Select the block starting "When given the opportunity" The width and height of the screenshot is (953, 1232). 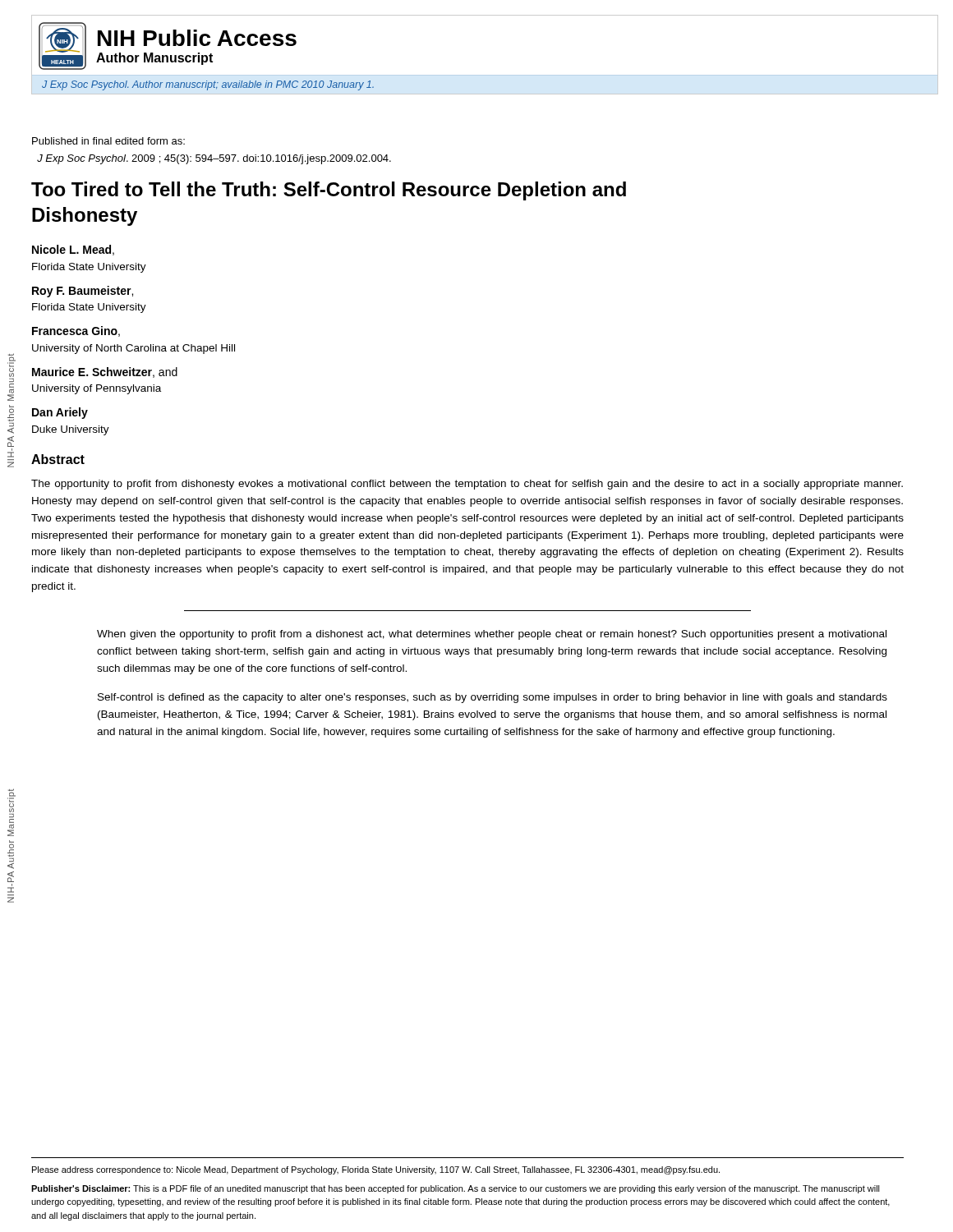492,651
